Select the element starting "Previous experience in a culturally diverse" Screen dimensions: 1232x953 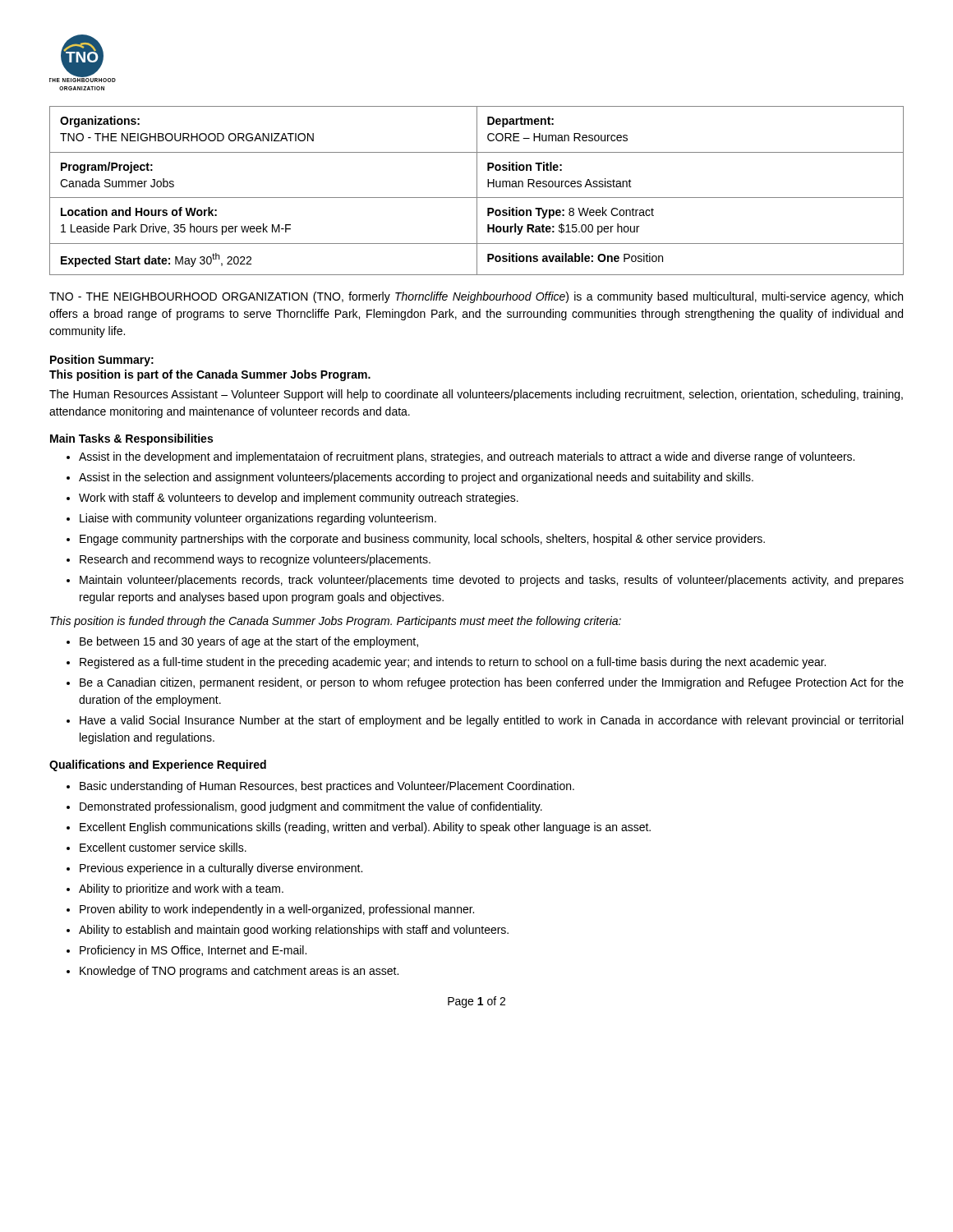pyautogui.click(x=221, y=868)
